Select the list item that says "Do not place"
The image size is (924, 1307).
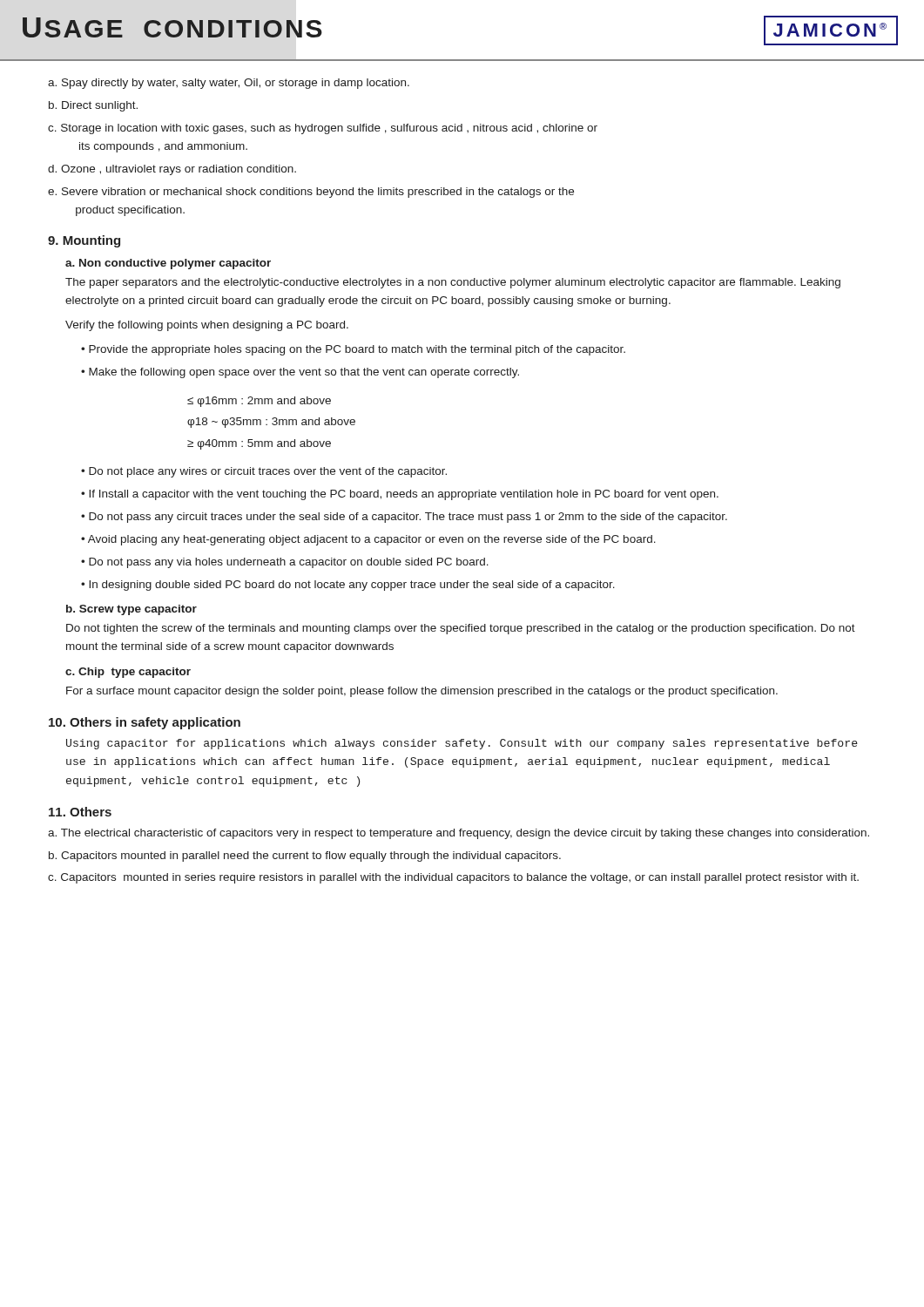[x=268, y=471]
